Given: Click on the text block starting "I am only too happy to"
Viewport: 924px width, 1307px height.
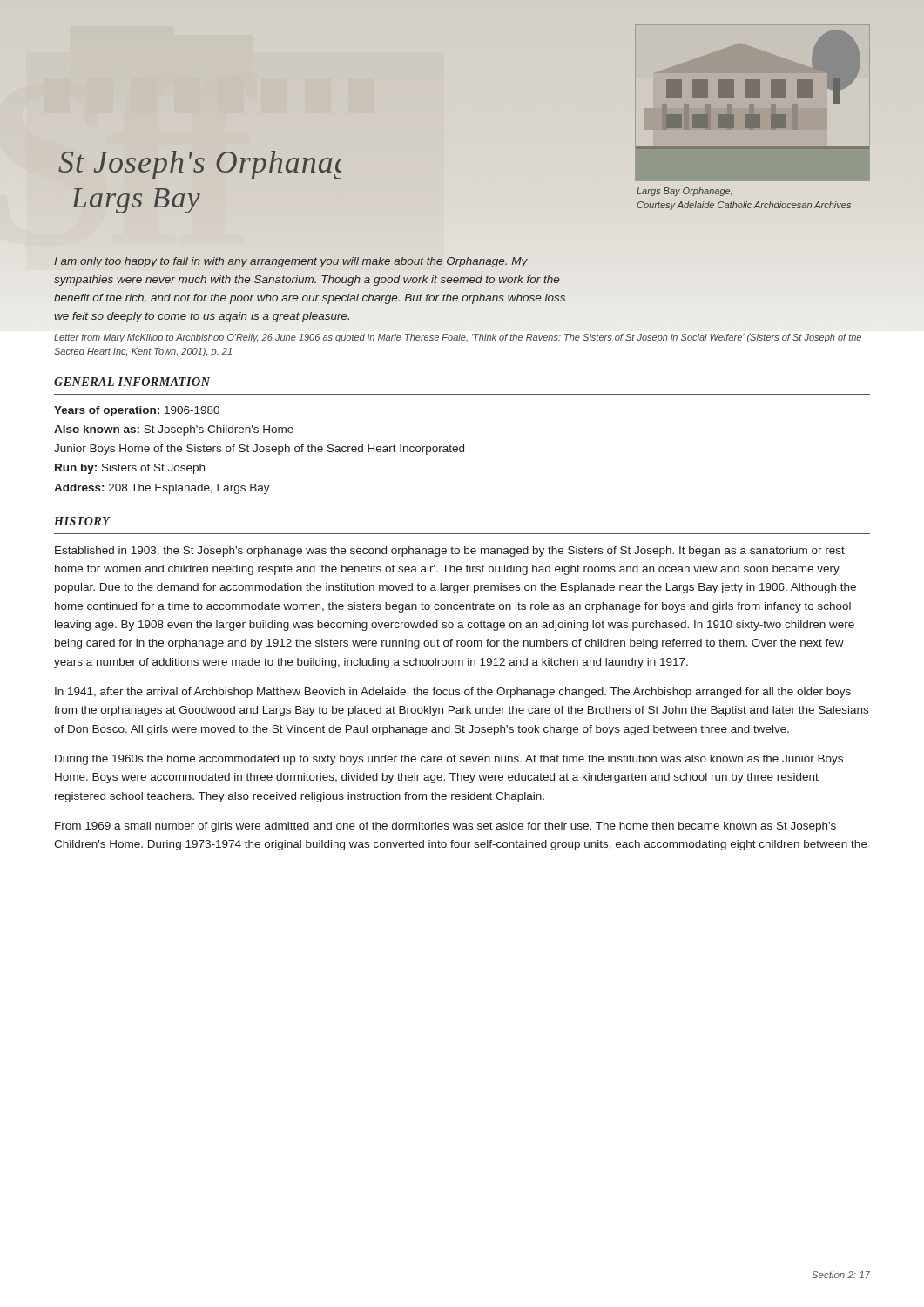Looking at the screenshot, I should 310,288.
